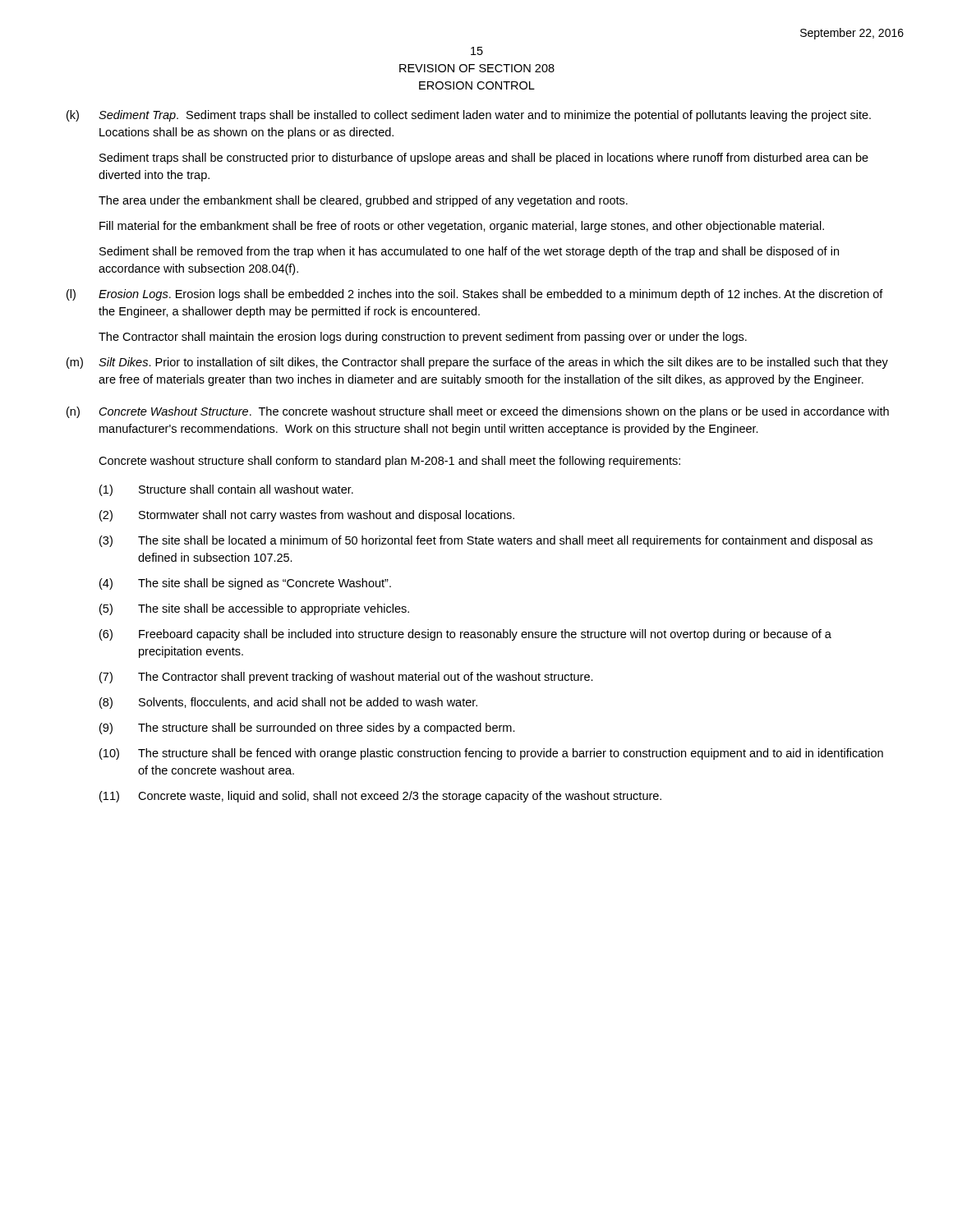Viewport: 953px width, 1232px height.
Task: Navigate to the element starting "(3) The site shall be located"
Action: pos(497,550)
